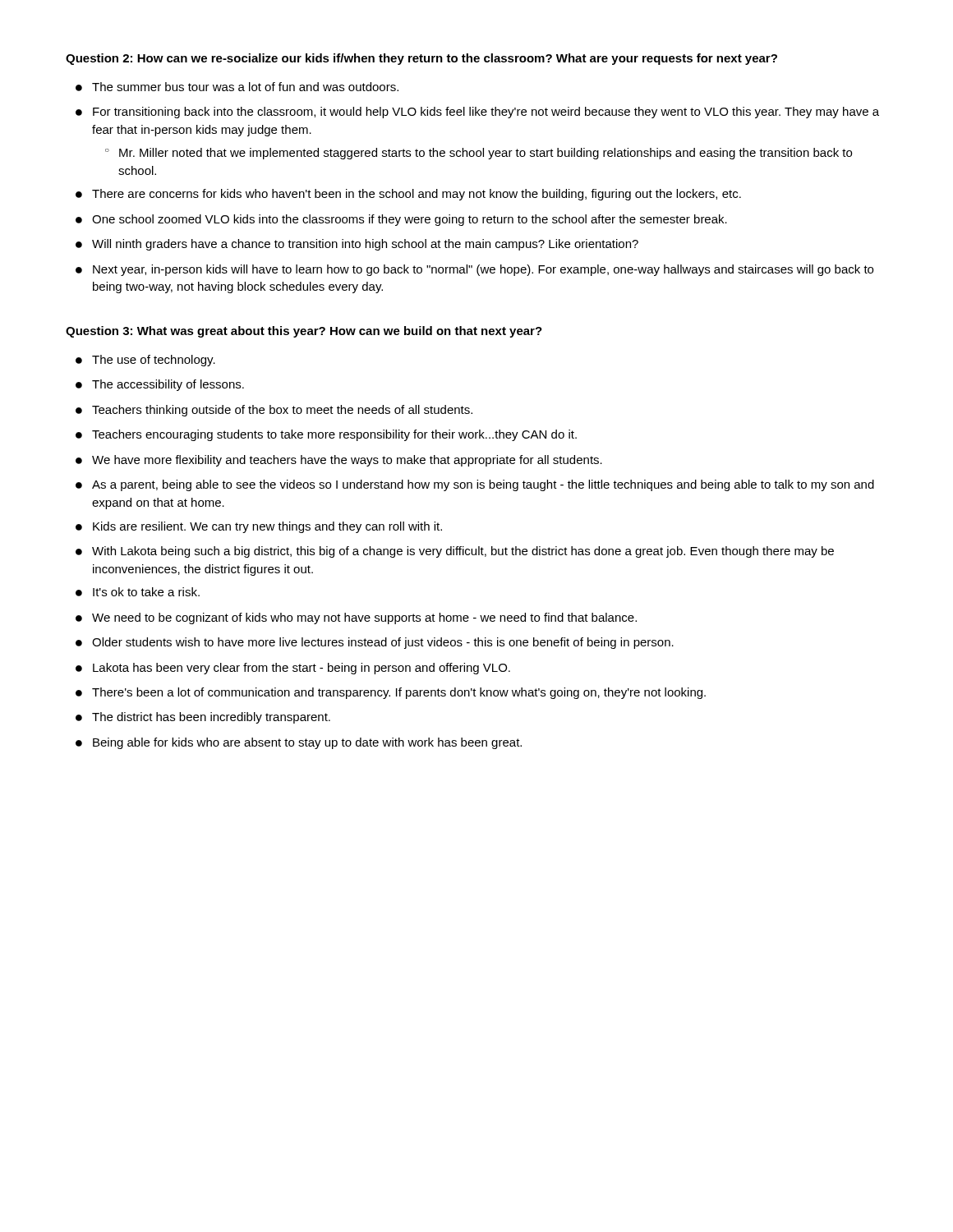The image size is (953, 1232).
Task: Click on the list item with the text "● Teachers encouraging"
Action: (476, 435)
